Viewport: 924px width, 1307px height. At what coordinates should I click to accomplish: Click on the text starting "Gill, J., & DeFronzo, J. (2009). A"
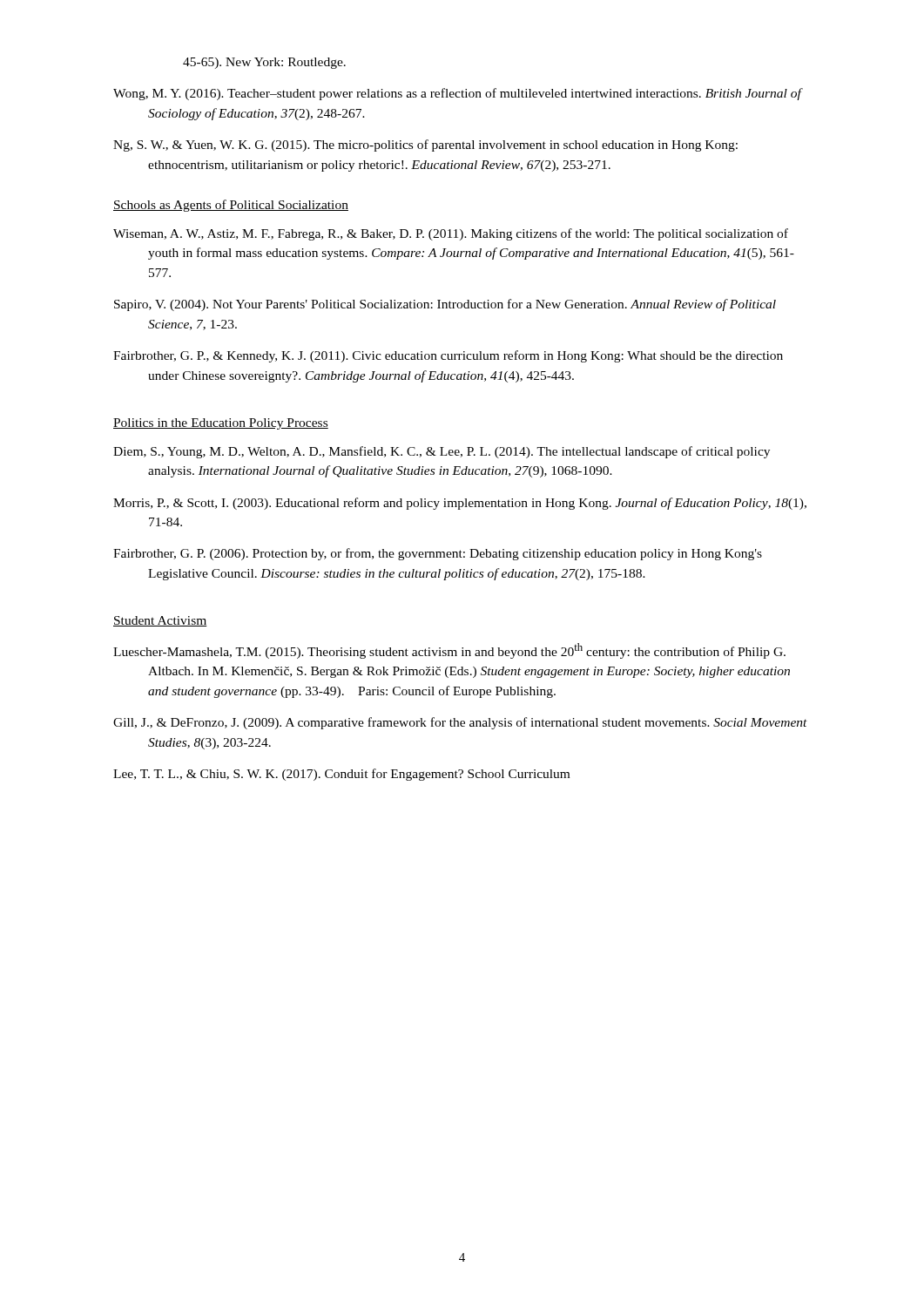click(x=460, y=732)
